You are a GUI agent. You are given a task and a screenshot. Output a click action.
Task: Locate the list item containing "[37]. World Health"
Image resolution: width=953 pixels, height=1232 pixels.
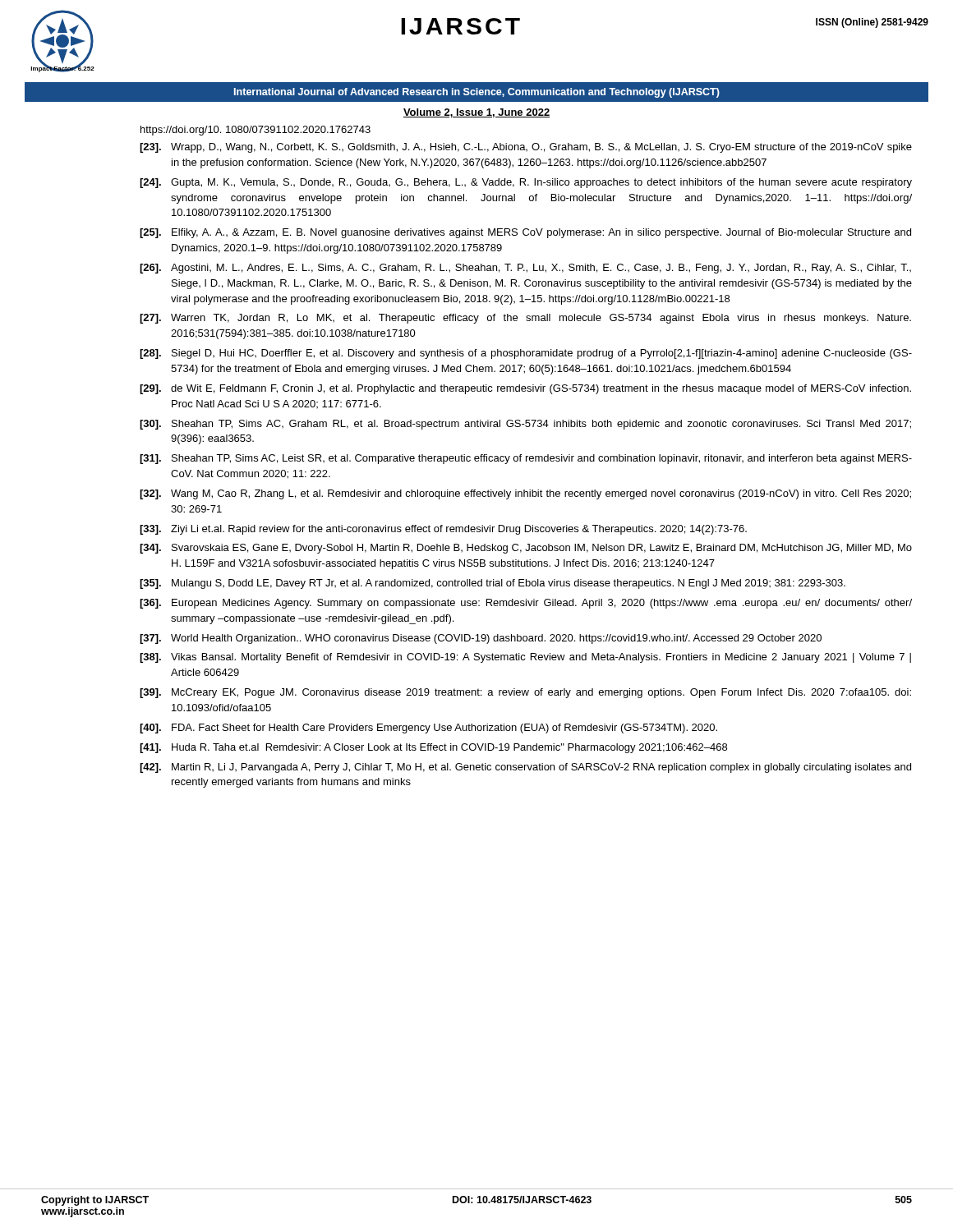[526, 638]
